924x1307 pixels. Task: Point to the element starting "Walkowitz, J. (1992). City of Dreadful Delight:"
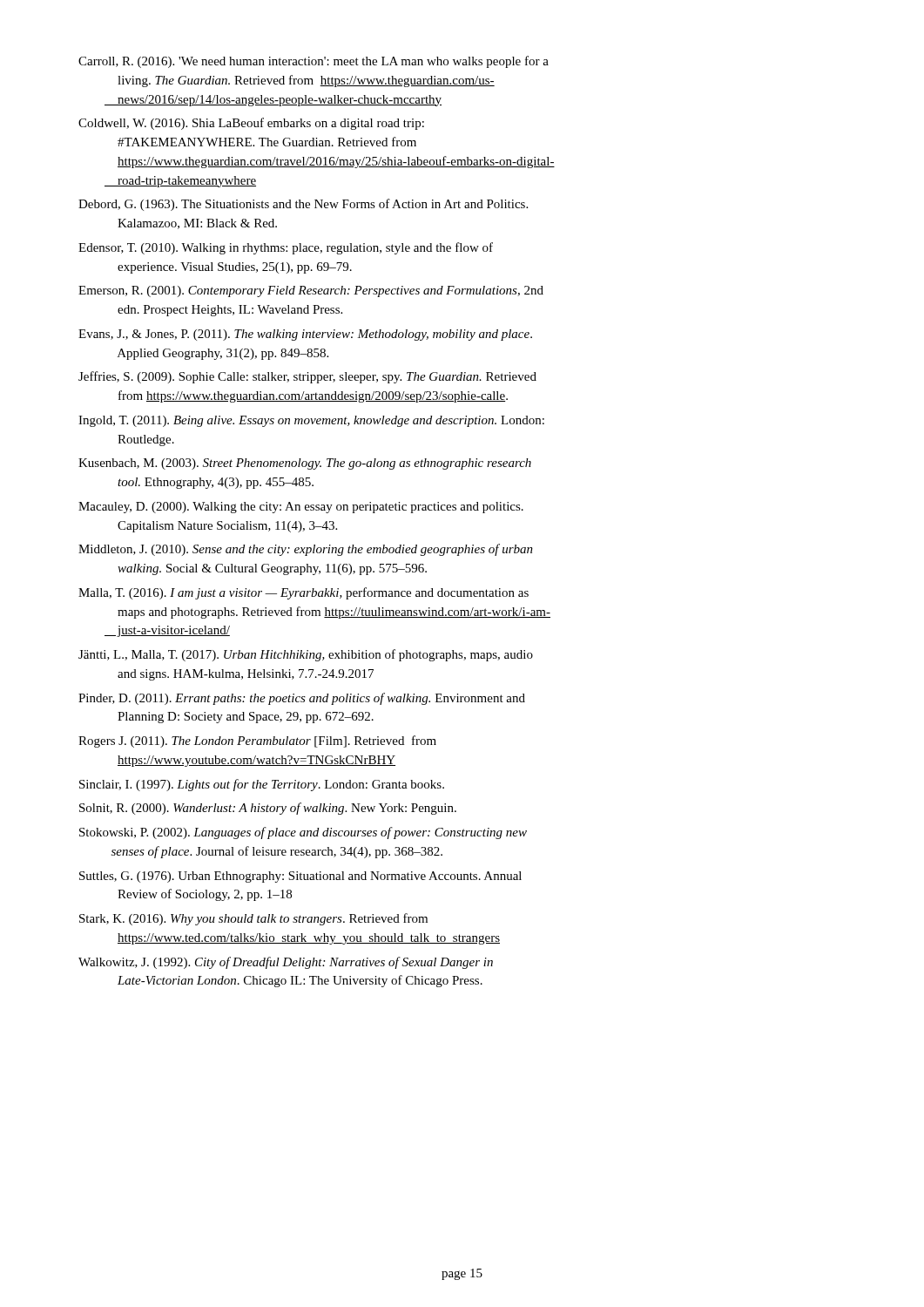point(286,971)
